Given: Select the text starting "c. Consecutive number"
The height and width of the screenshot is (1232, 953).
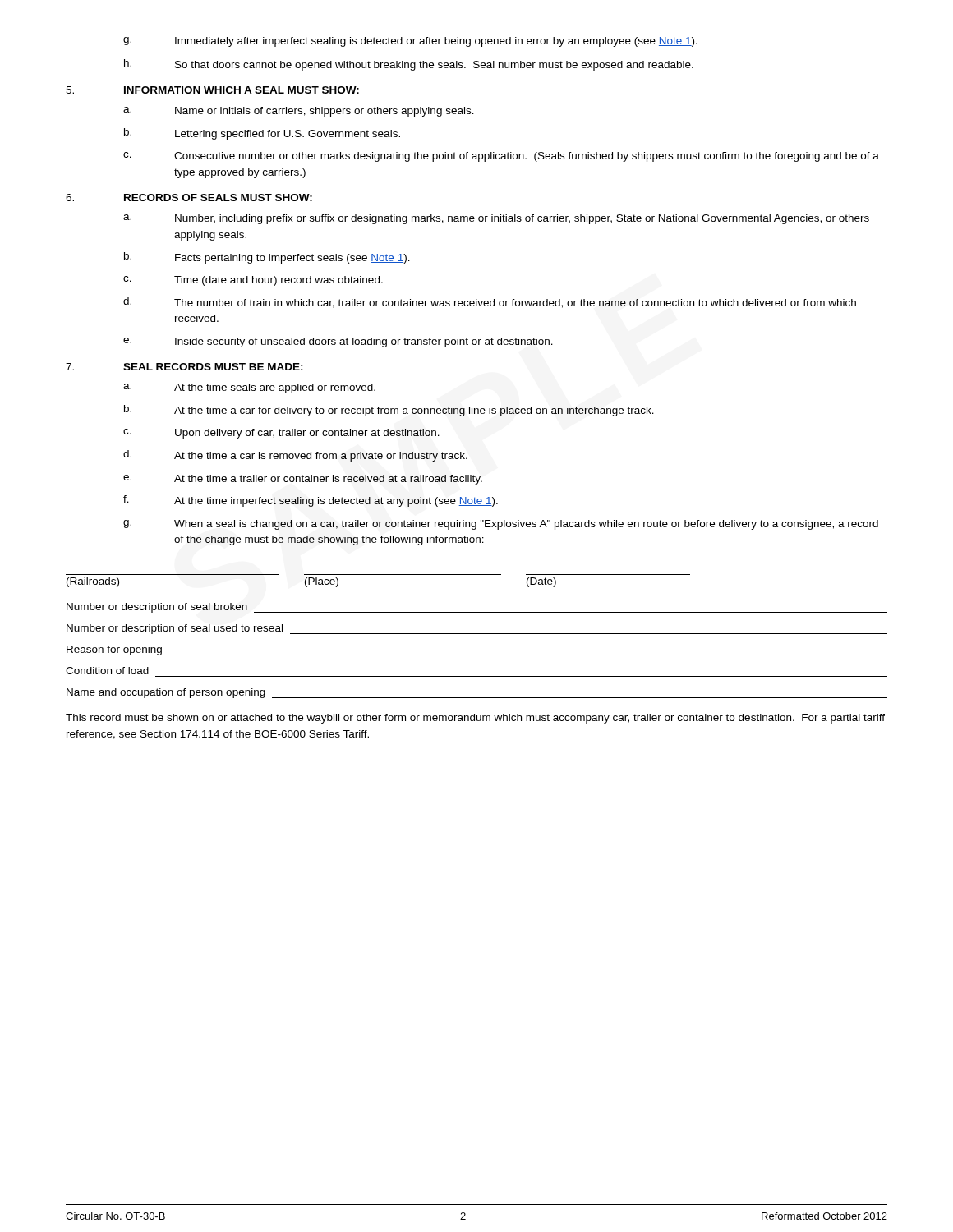Looking at the screenshot, I should [x=476, y=164].
